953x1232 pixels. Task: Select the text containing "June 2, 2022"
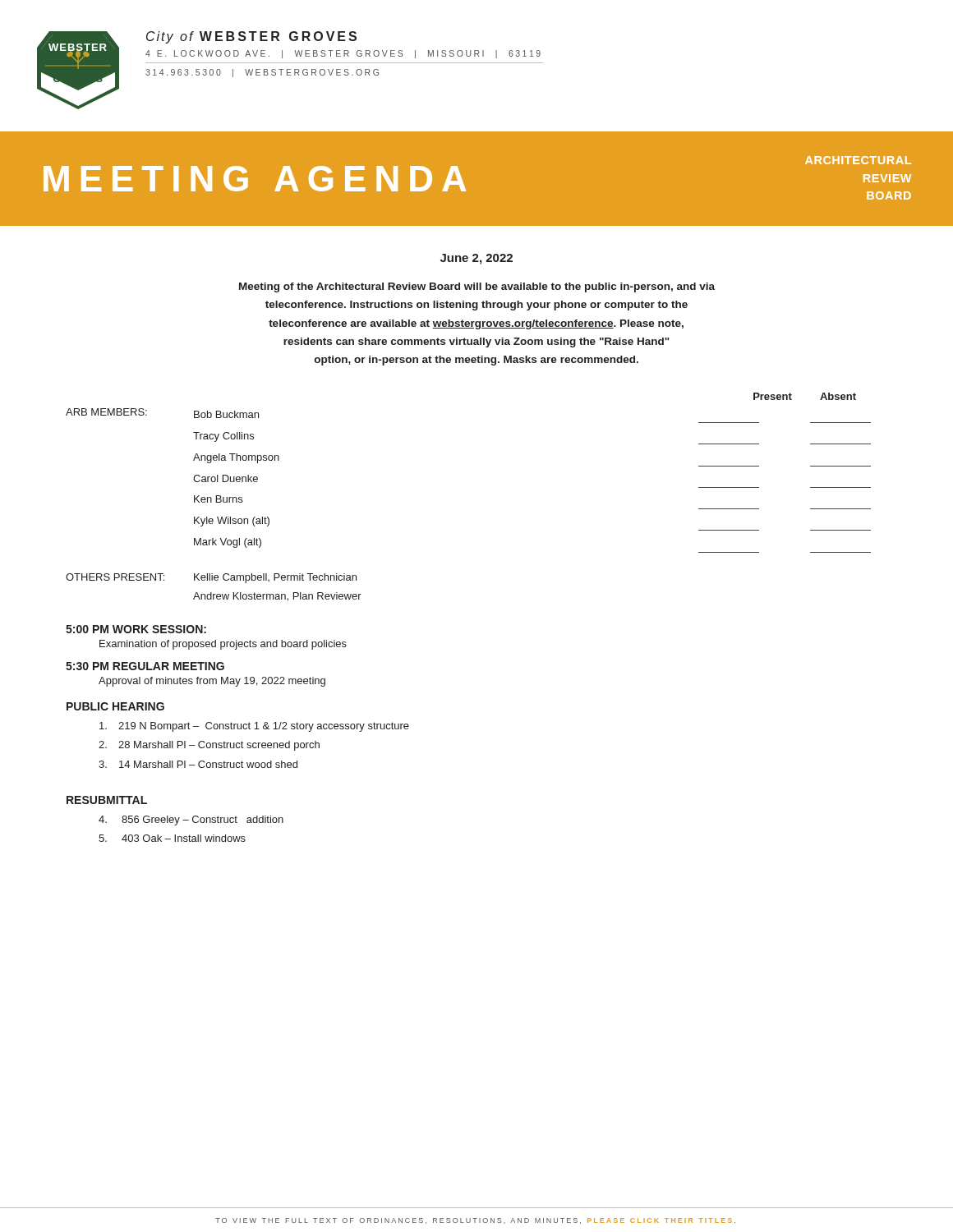point(476,257)
